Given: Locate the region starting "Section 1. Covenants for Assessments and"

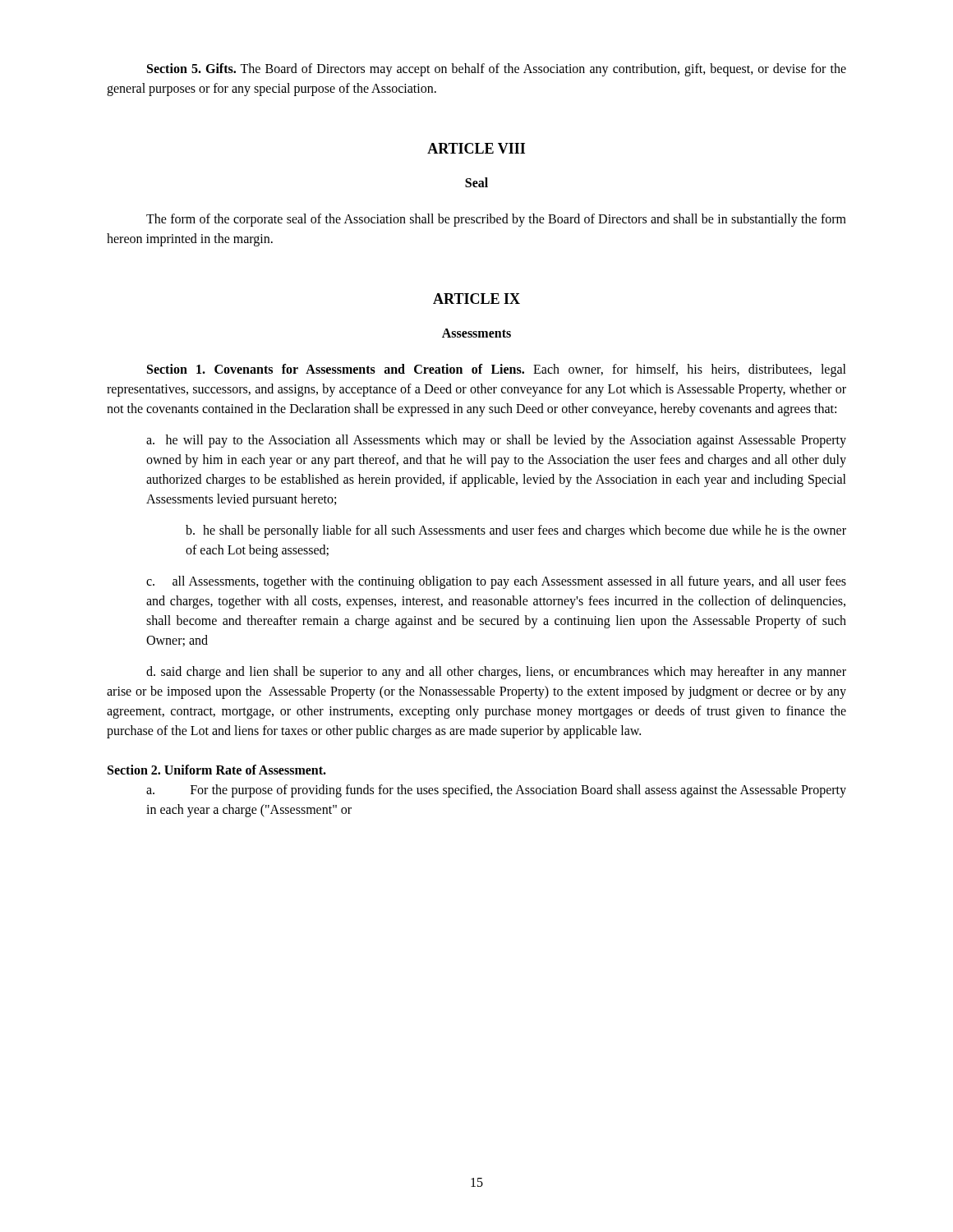Looking at the screenshot, I should point(476,389).
